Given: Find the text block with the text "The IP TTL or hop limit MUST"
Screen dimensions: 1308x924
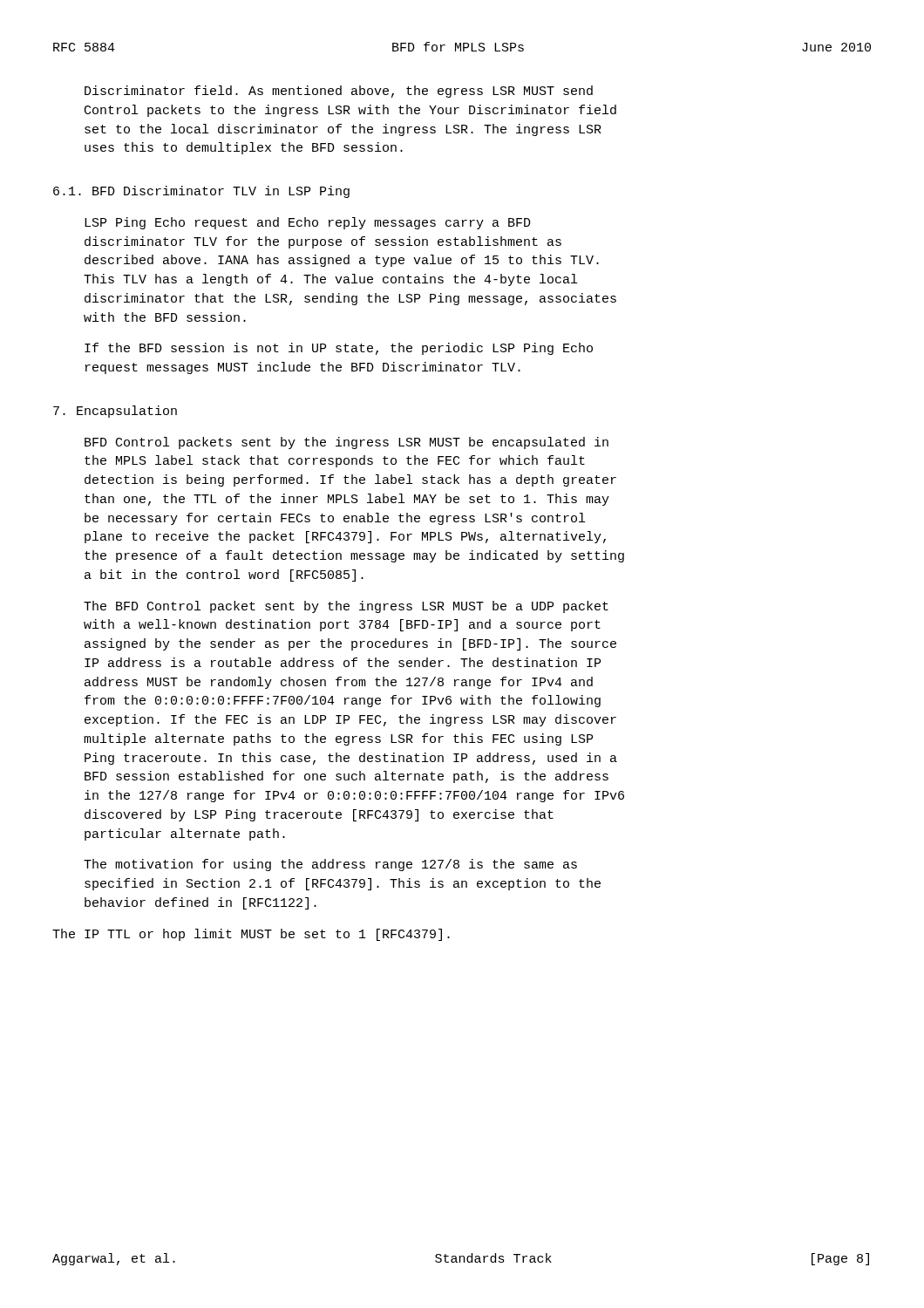Looking at the screenshot, I should click(252, 935).
